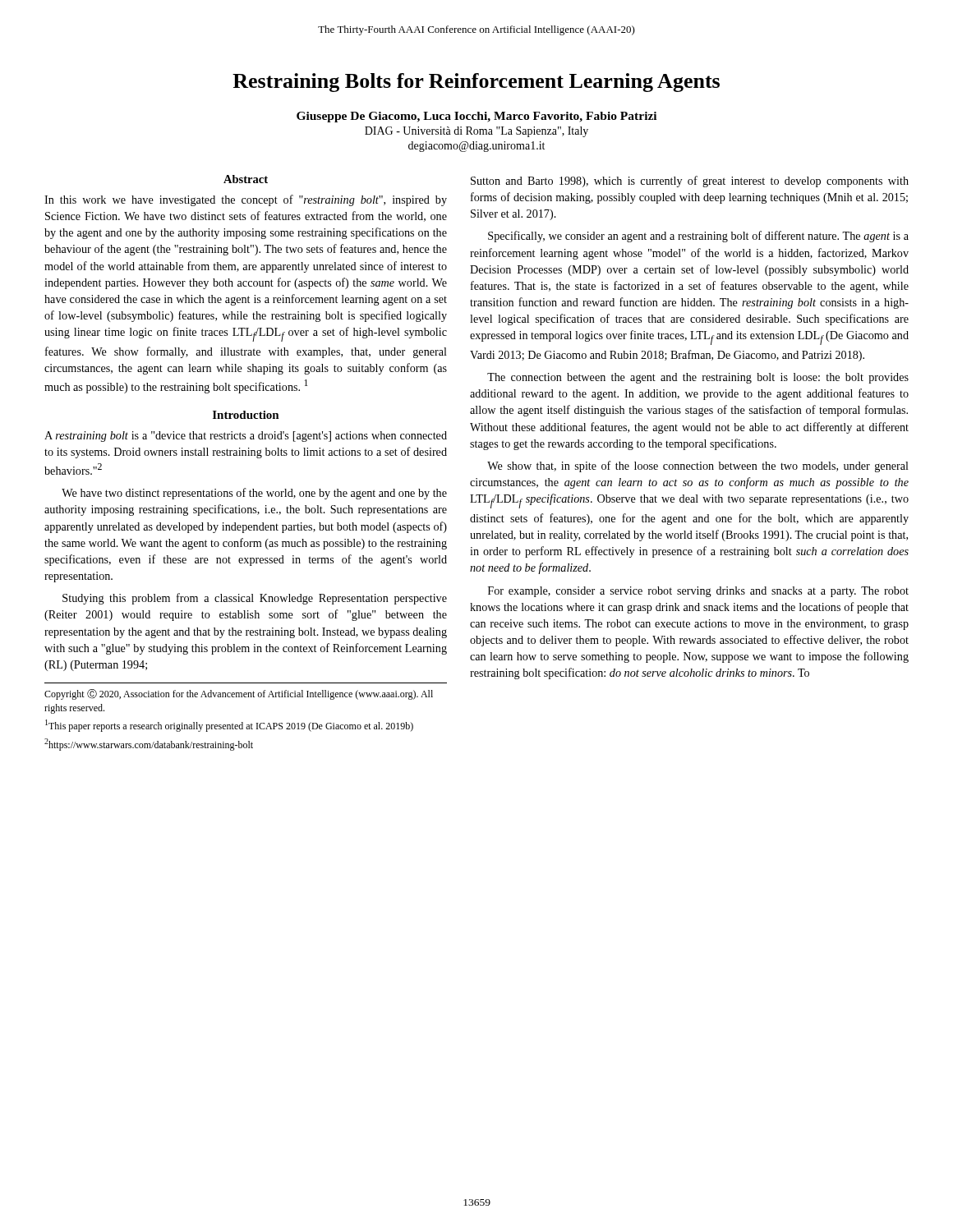The height and width of the screenshot is (1232, 953).
Task: Navigate to the region starting "Giuseppe De Giacomo, Luca Iocchi,"
Action: point(476,131)
